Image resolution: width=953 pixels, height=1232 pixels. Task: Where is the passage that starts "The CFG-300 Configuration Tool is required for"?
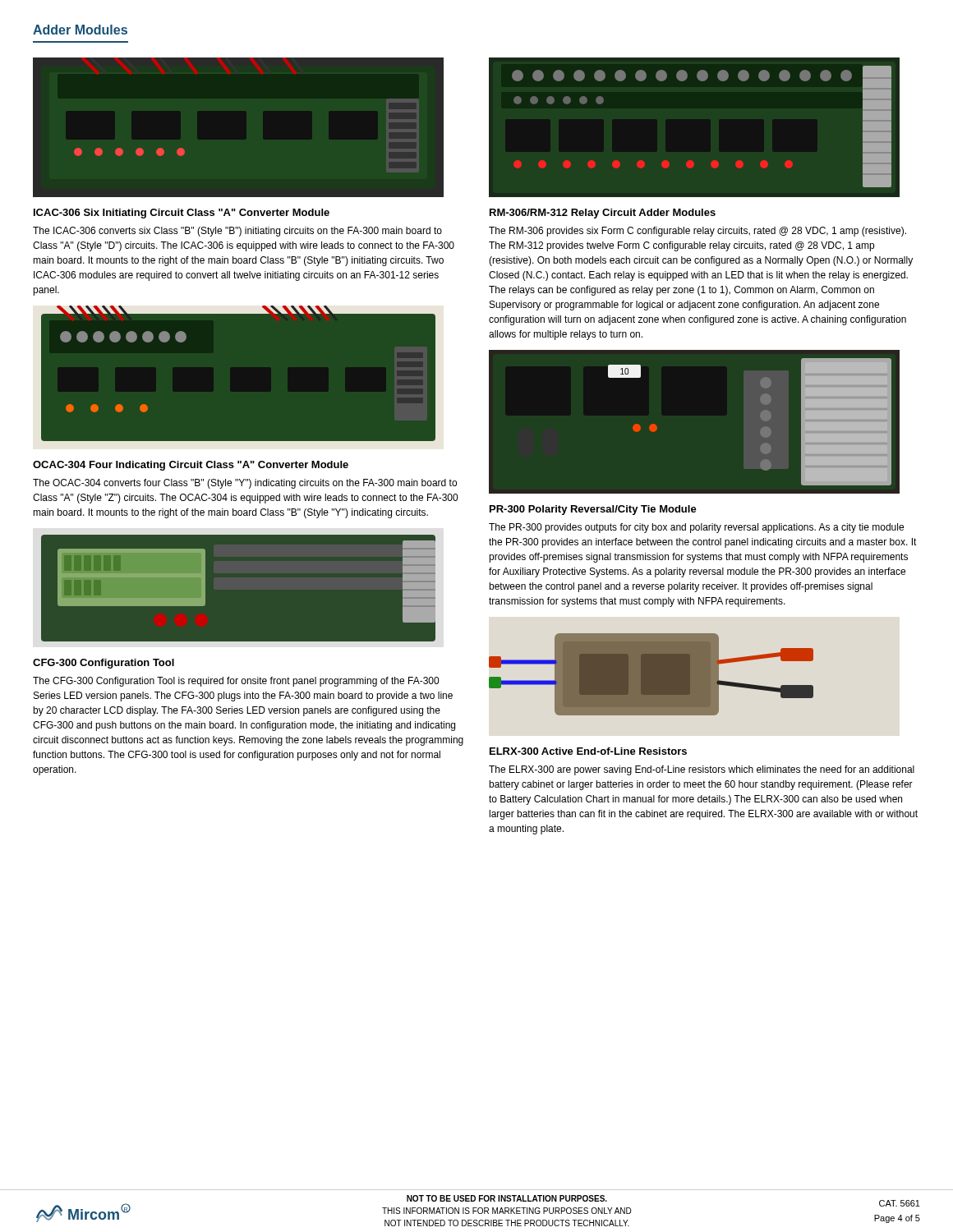click(x=248, y=725)
